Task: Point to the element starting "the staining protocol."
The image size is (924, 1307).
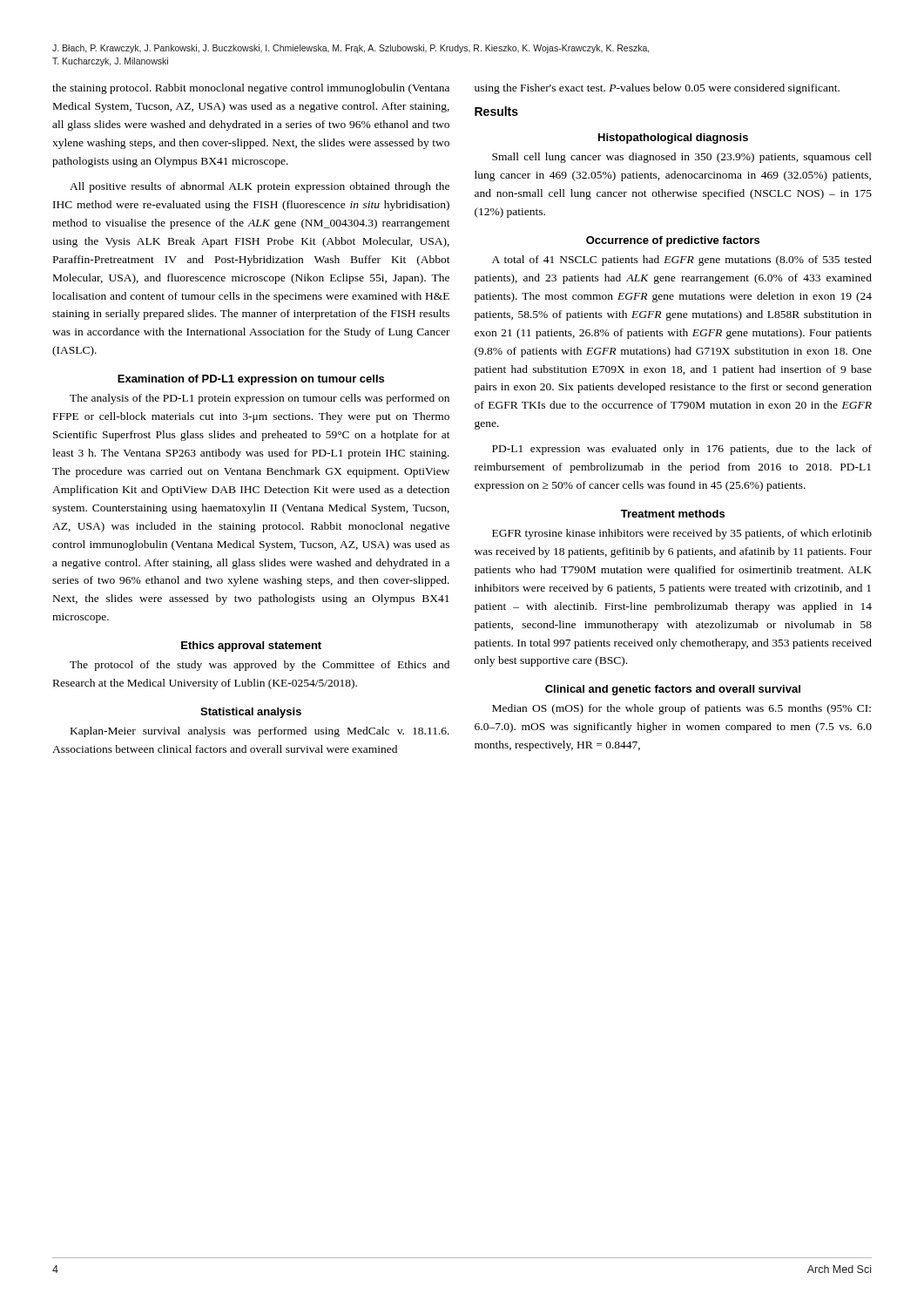Action: pos(251,125)
